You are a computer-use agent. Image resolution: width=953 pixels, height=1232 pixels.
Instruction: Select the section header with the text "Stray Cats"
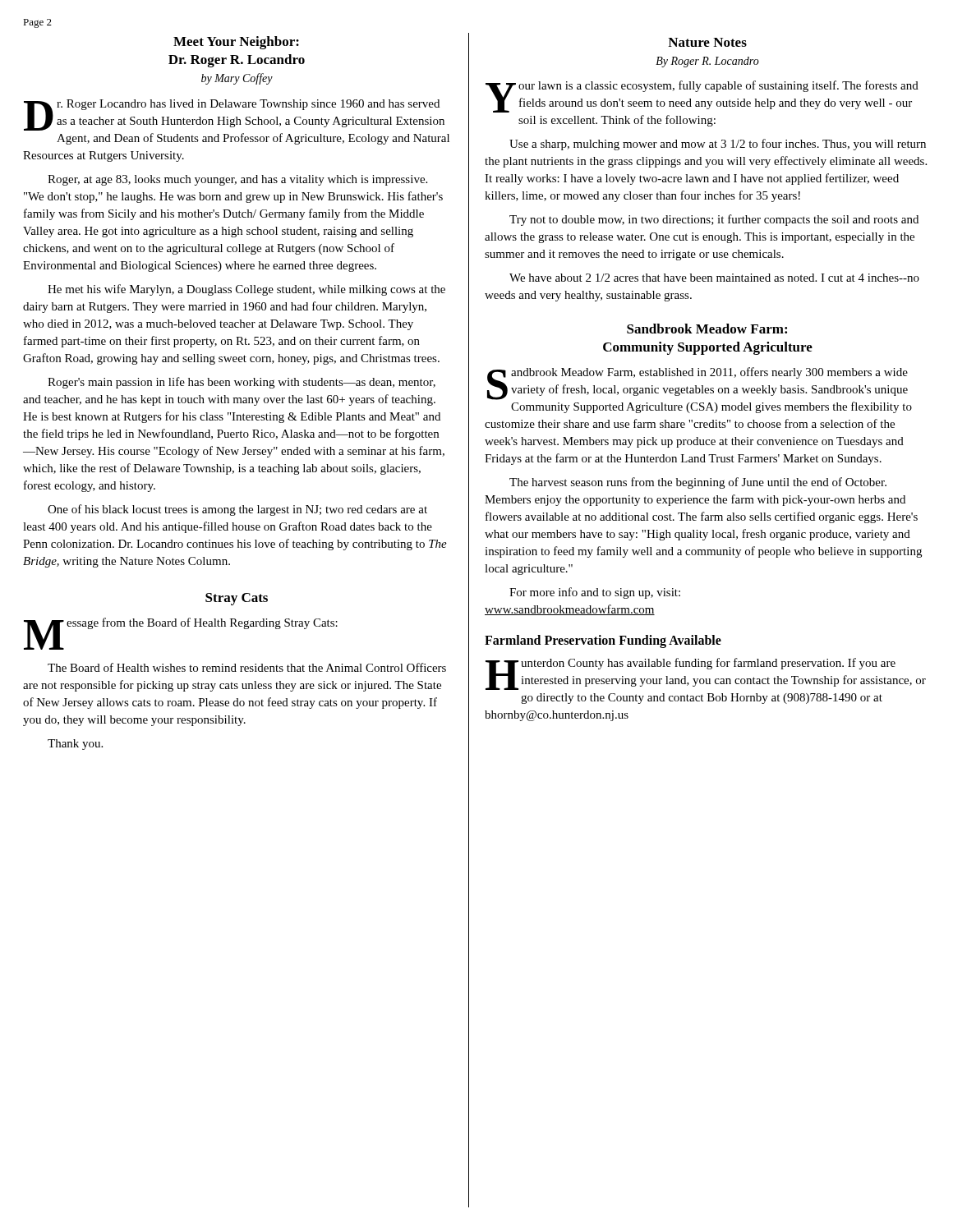(x=237, y=597)
